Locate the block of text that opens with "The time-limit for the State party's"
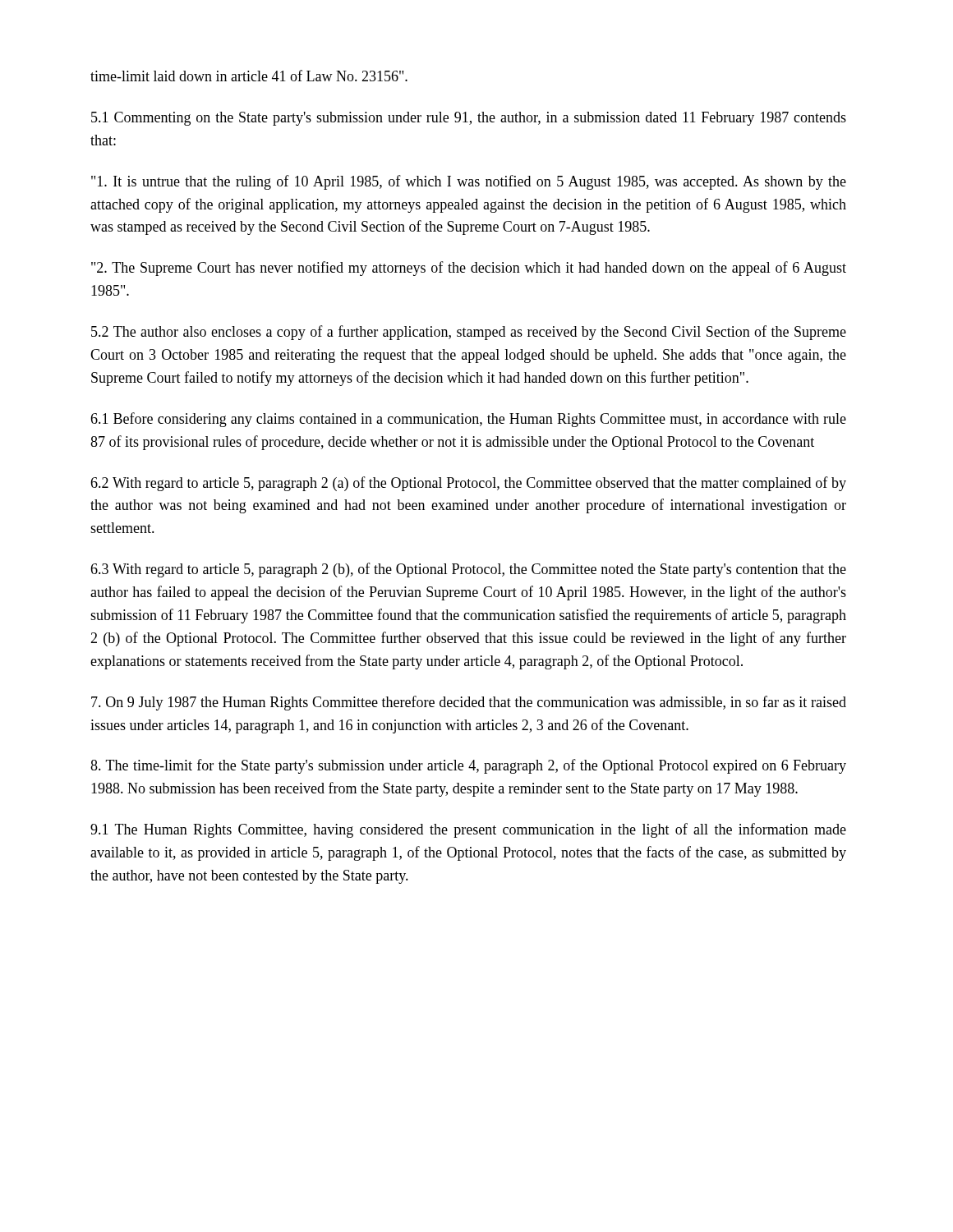This screenshot has height=1232, width=953. [x=468, y=777]
